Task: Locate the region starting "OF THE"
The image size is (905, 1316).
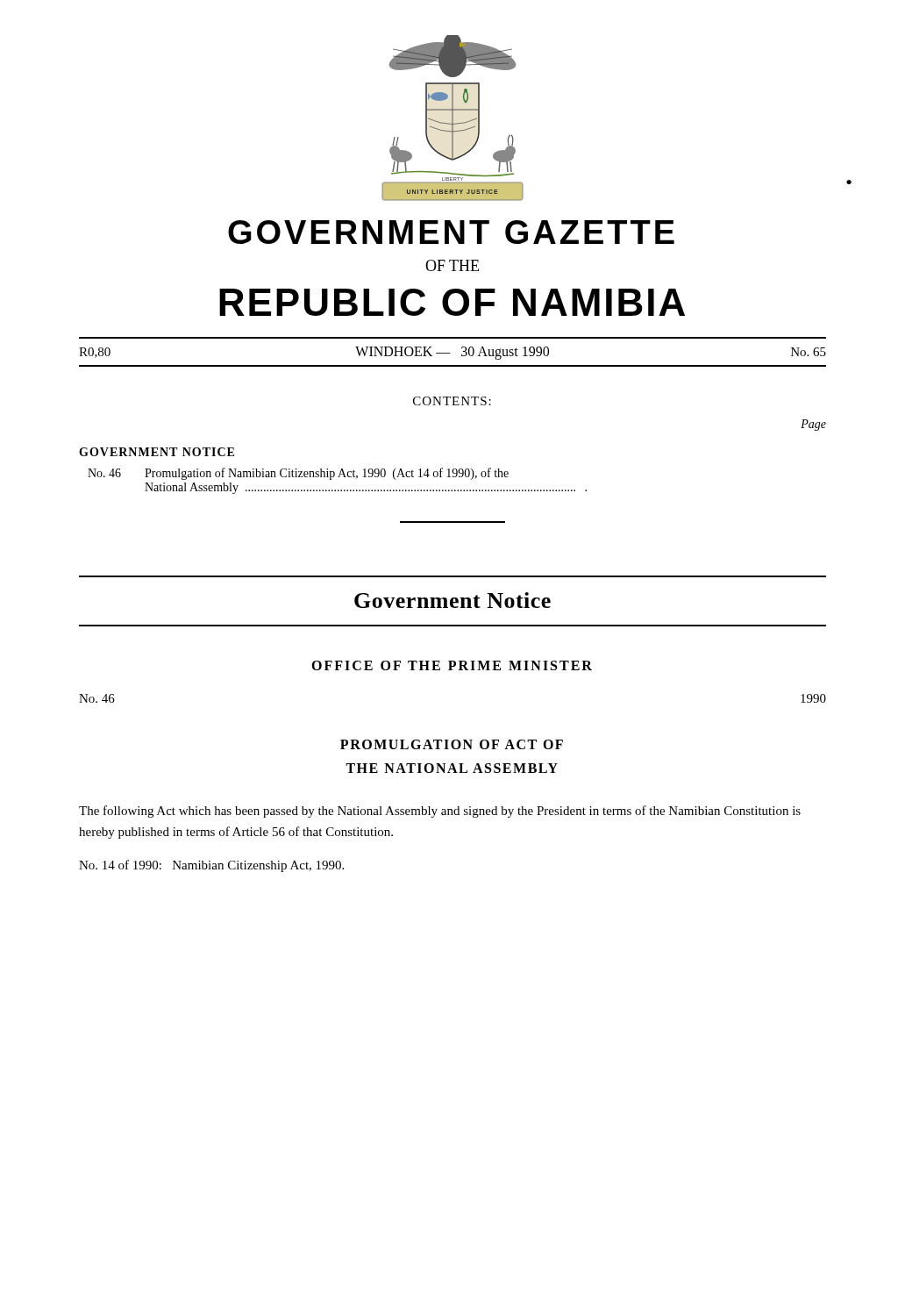Action: [x=452, y=266]
